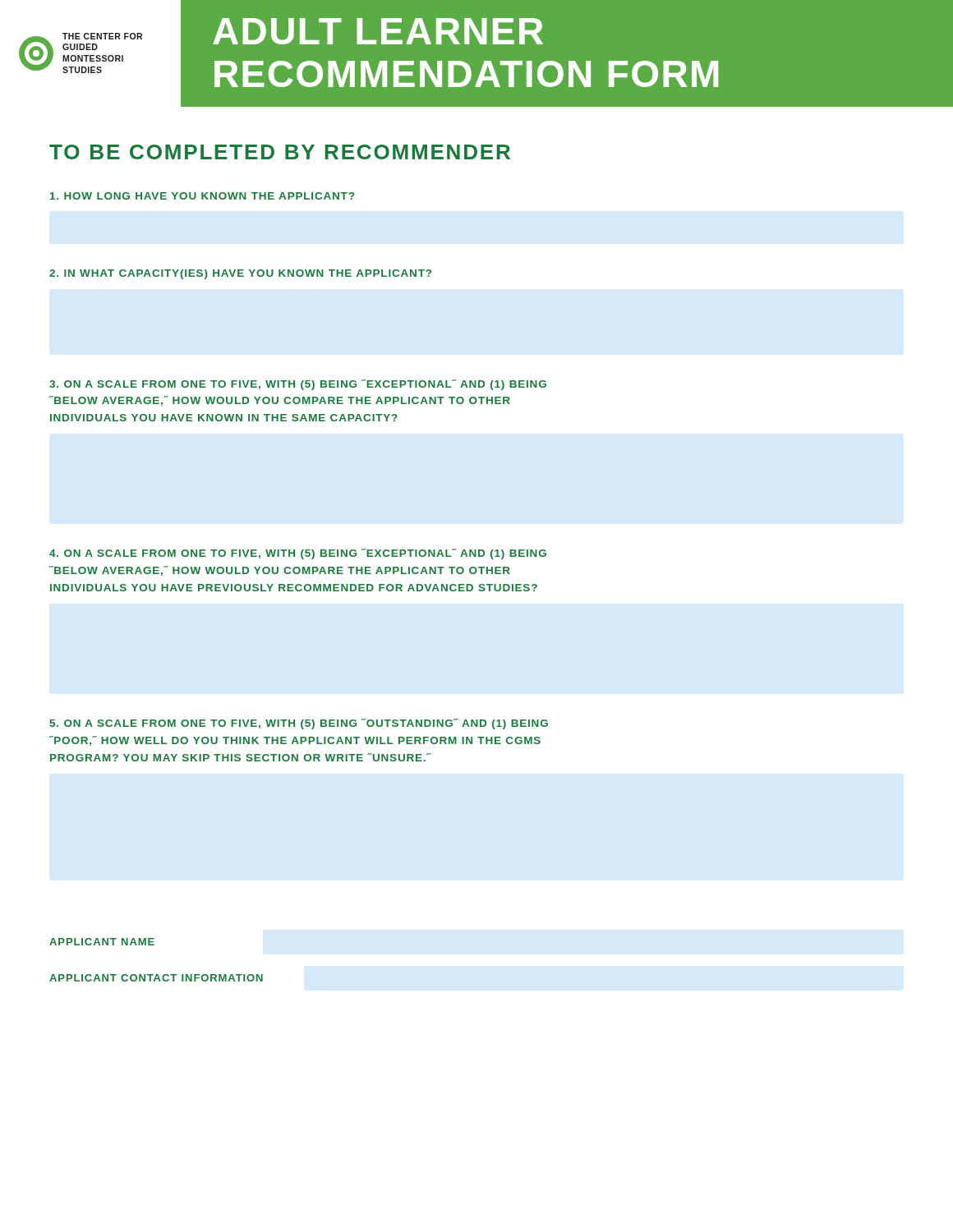Screen dimensions: 1232x953
Task: Find the text starting "5. ON A SCALE FROM ONE"
Action: point(299,740)
